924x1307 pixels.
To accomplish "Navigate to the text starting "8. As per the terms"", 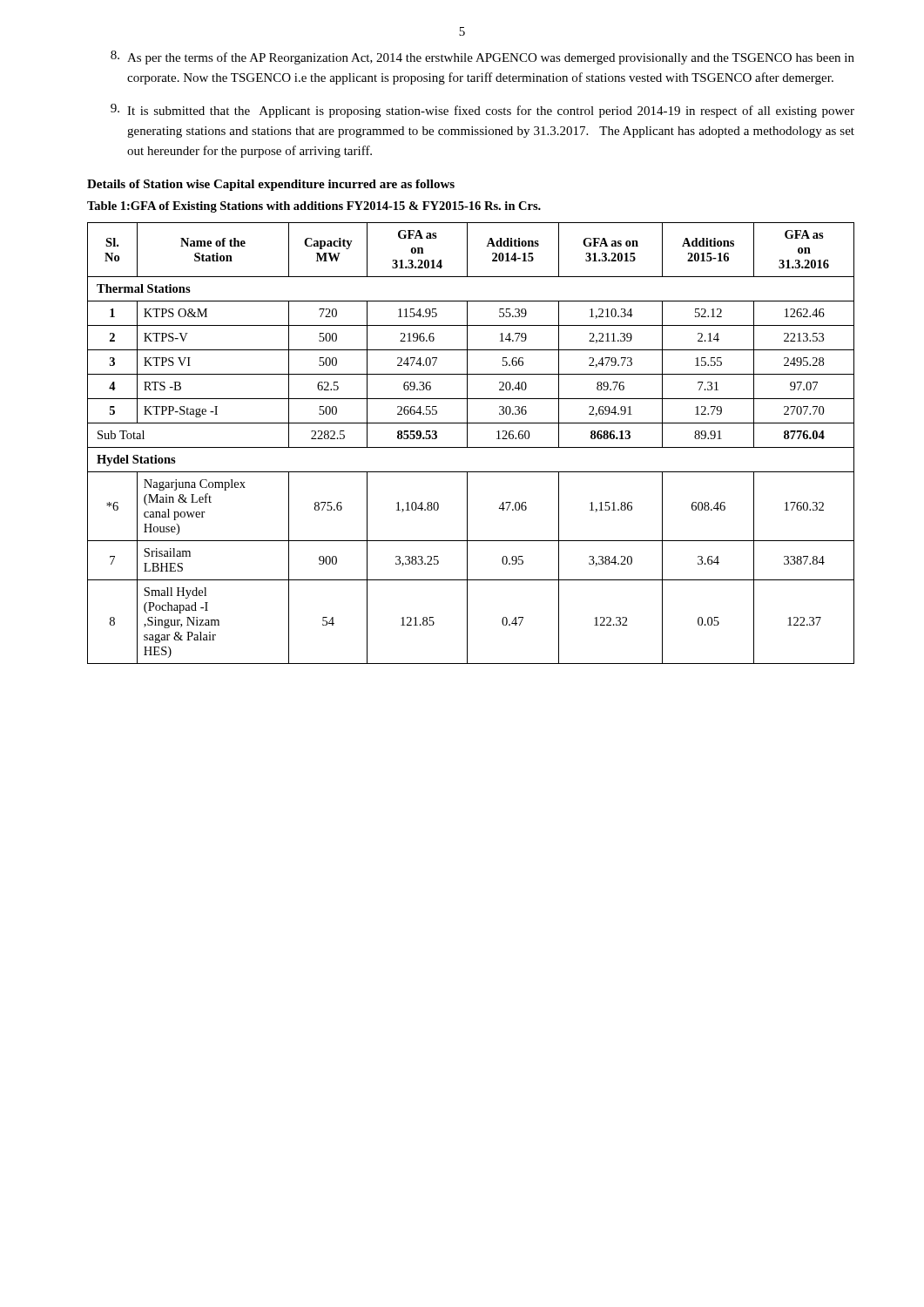I will 471,68.
